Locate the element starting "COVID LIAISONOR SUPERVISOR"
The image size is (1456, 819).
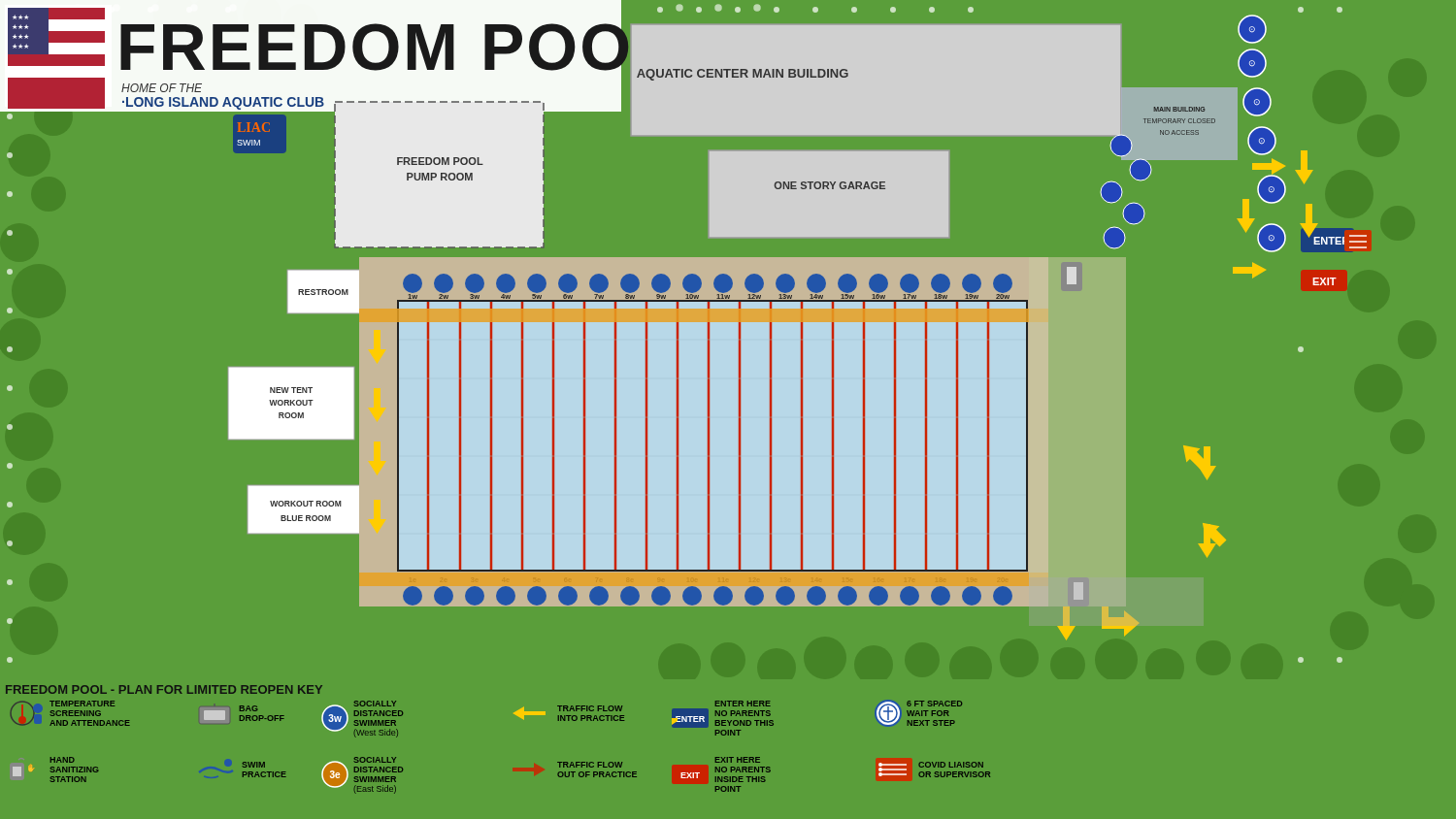[932, 769]
